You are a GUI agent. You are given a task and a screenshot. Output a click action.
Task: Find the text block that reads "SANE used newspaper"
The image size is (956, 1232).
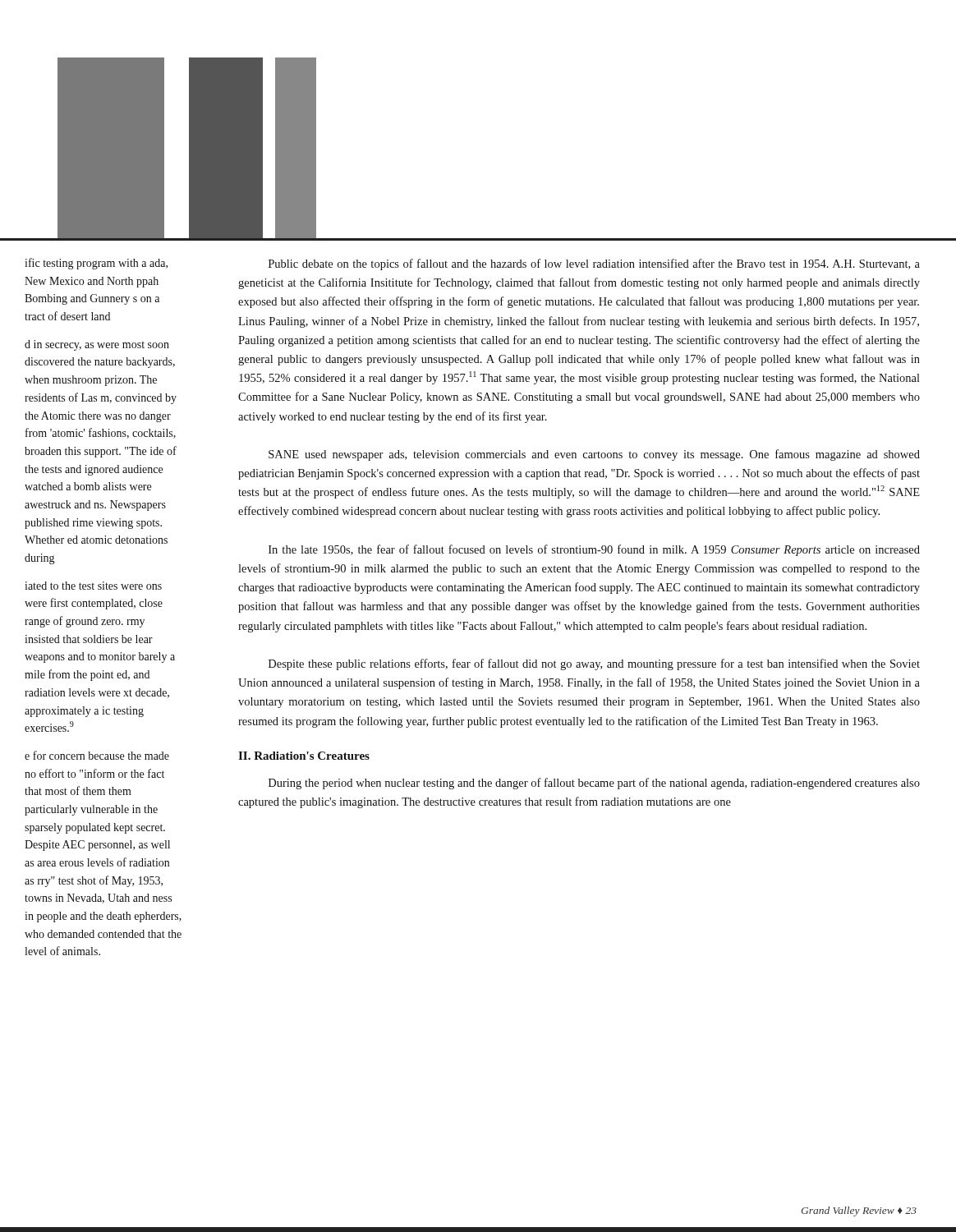pyautogui.click(x=579, y=483)
